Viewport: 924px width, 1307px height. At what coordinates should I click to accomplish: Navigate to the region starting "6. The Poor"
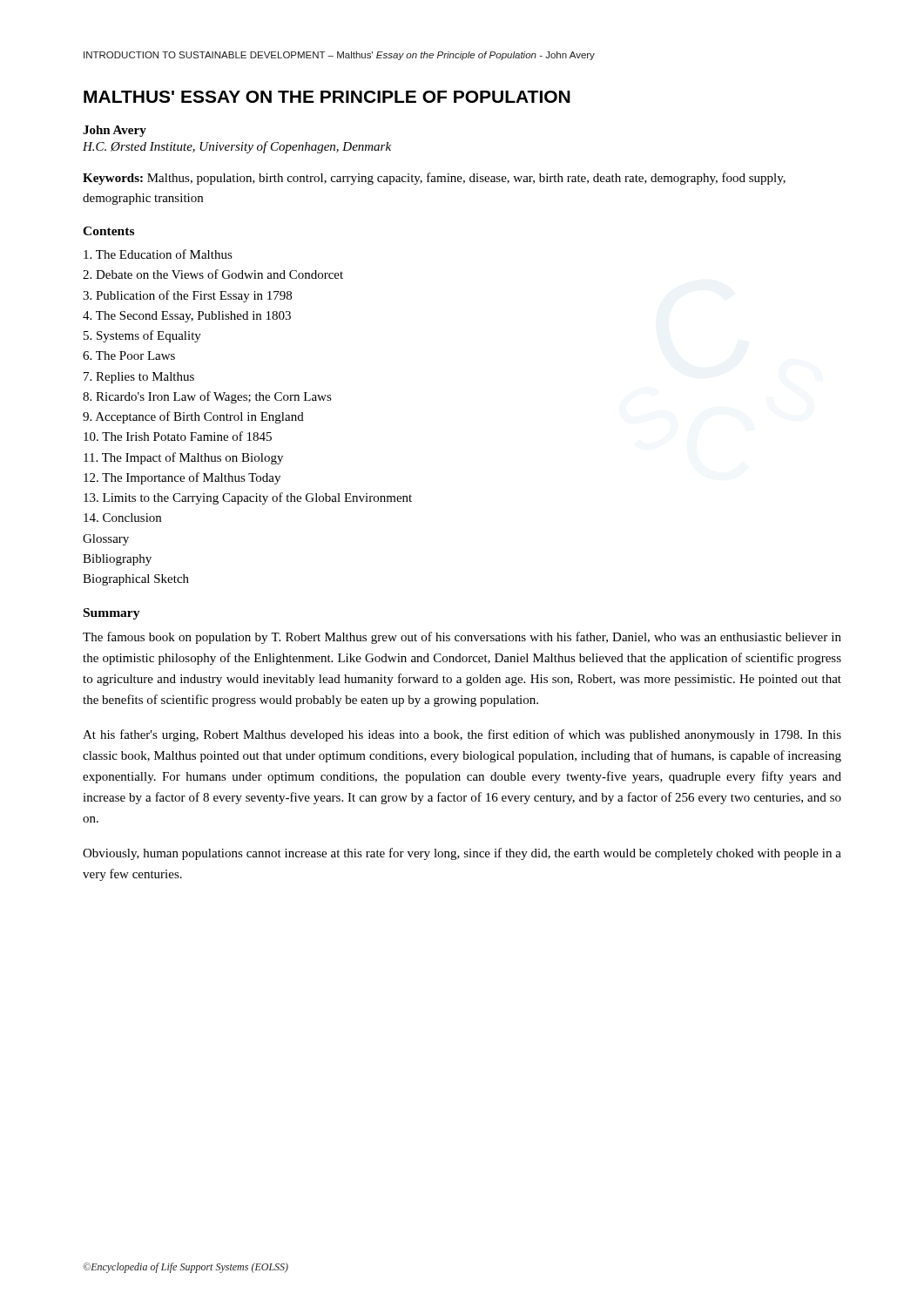pyautogui.click(x=129, y=356)
